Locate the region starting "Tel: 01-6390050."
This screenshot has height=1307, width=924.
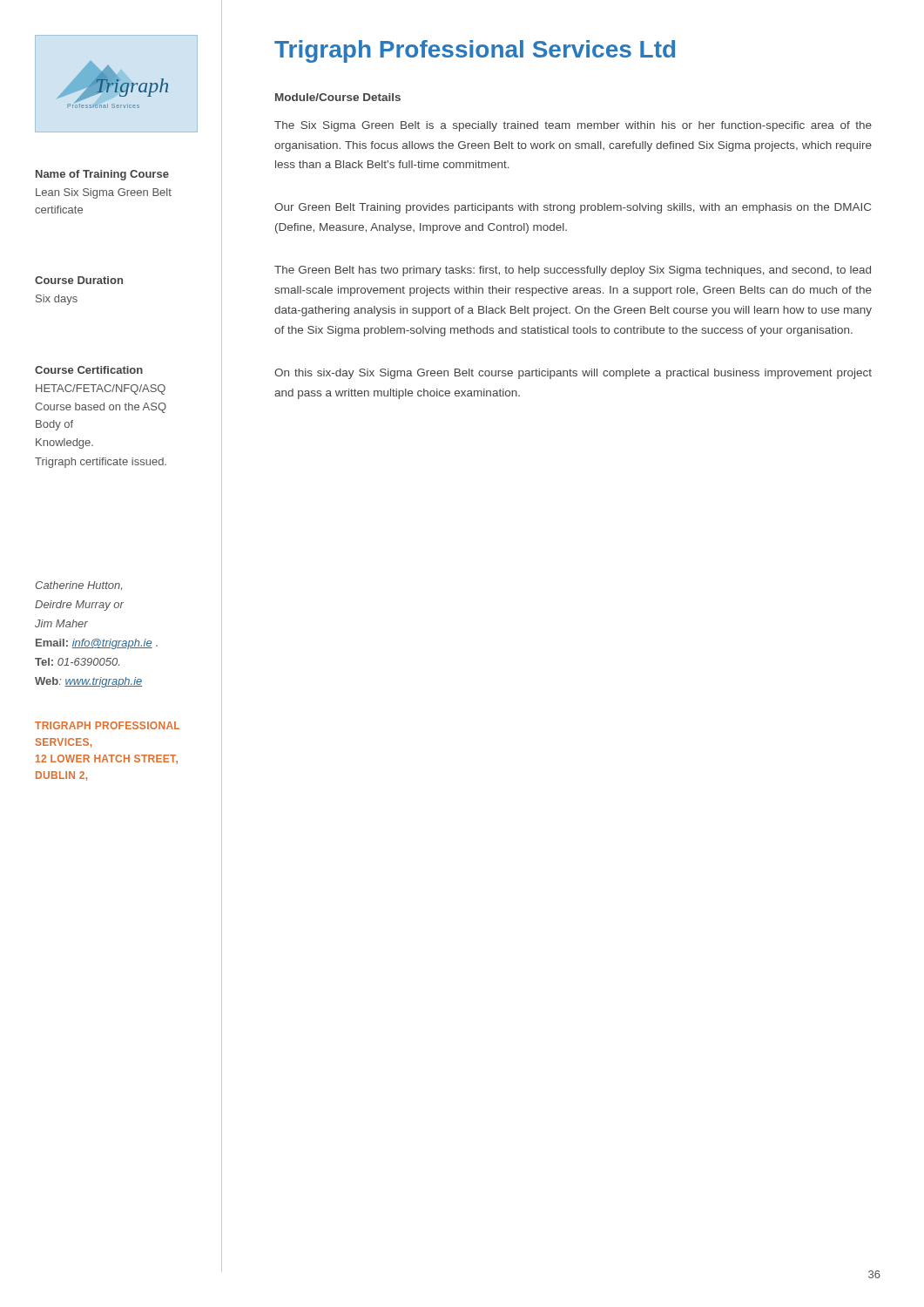pyautogui.click(x=78, y=662)
